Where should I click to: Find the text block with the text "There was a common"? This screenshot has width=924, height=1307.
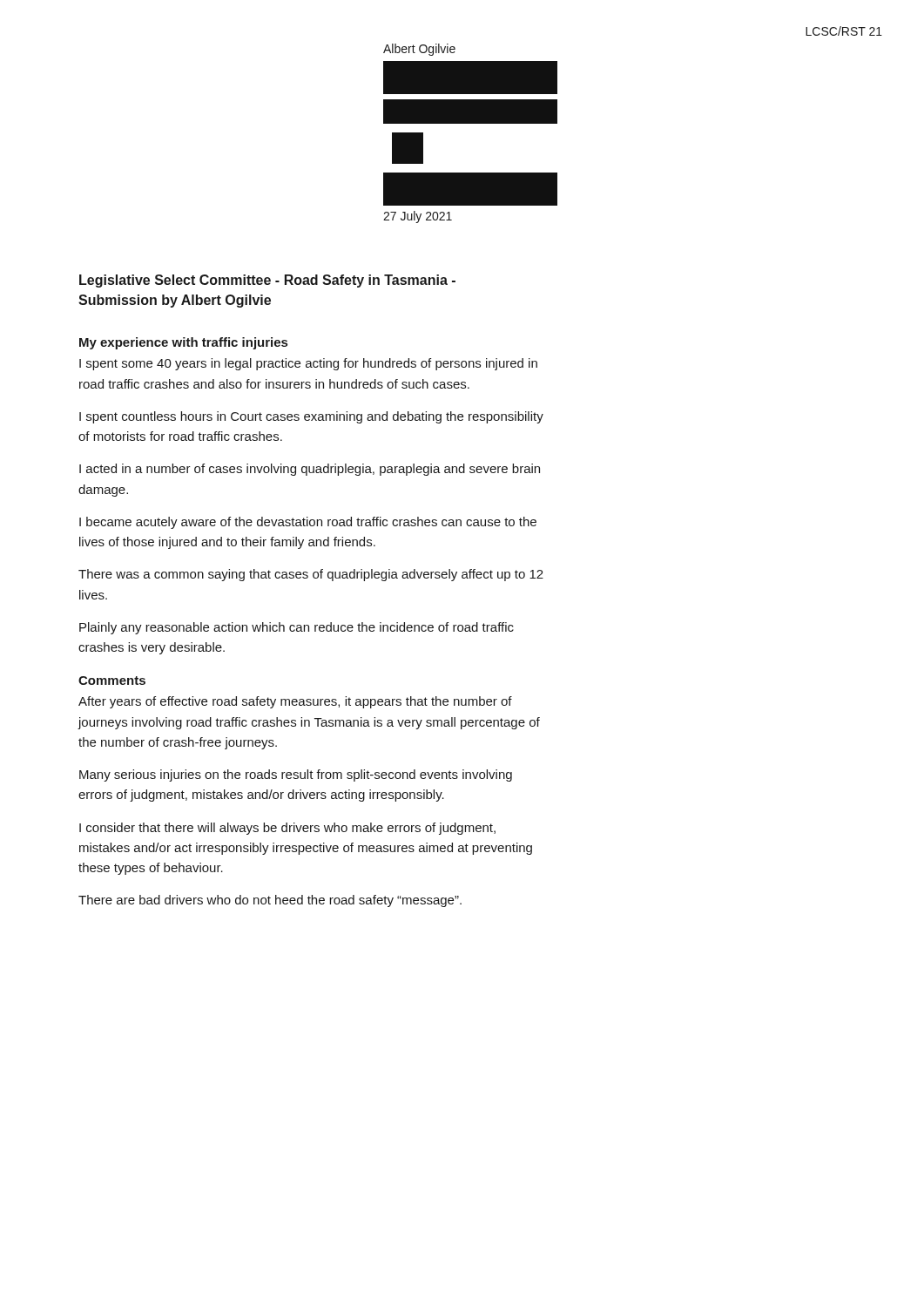pyautogui.click(x=311, y=584)
